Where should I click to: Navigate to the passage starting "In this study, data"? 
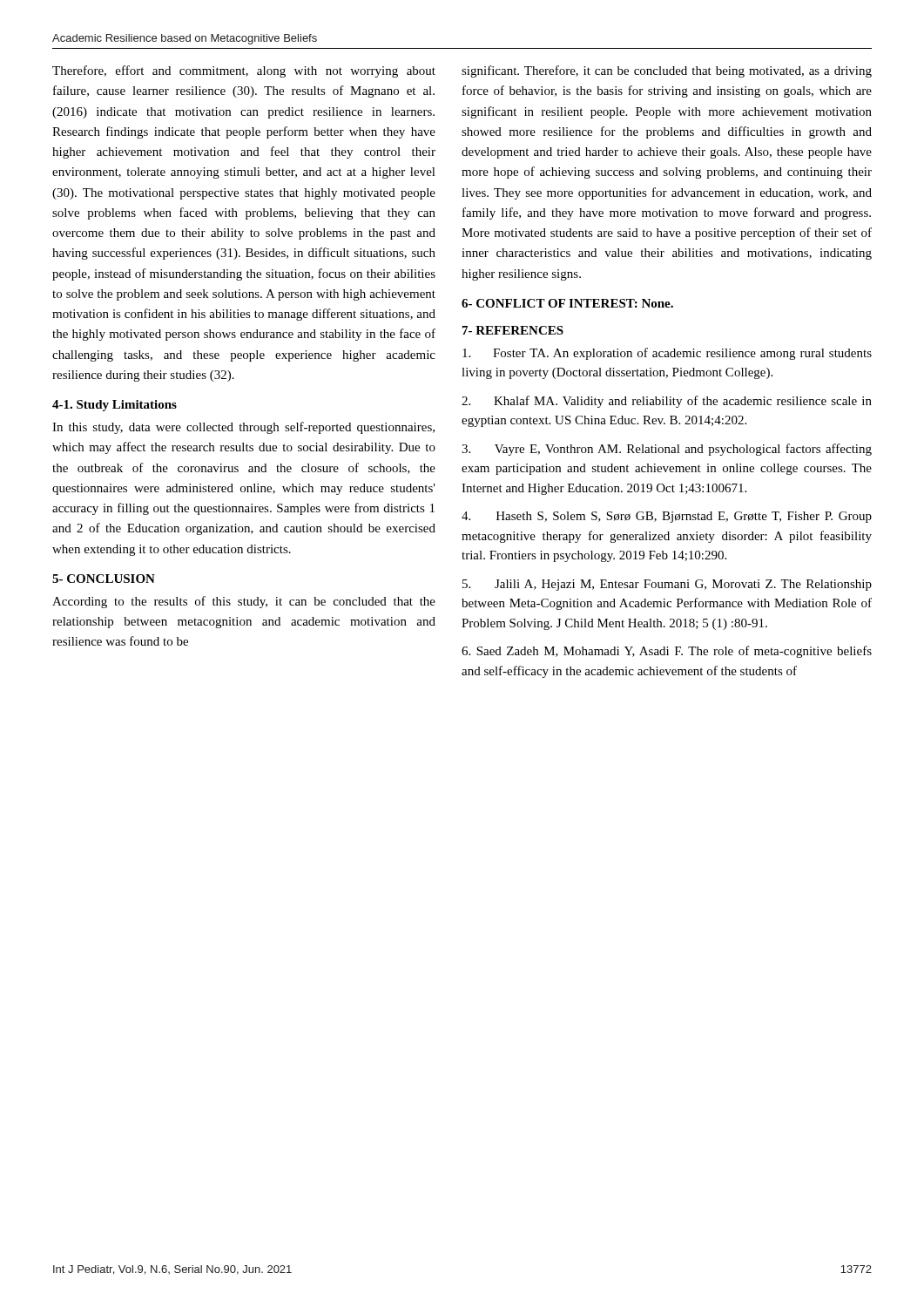[244, 488]
